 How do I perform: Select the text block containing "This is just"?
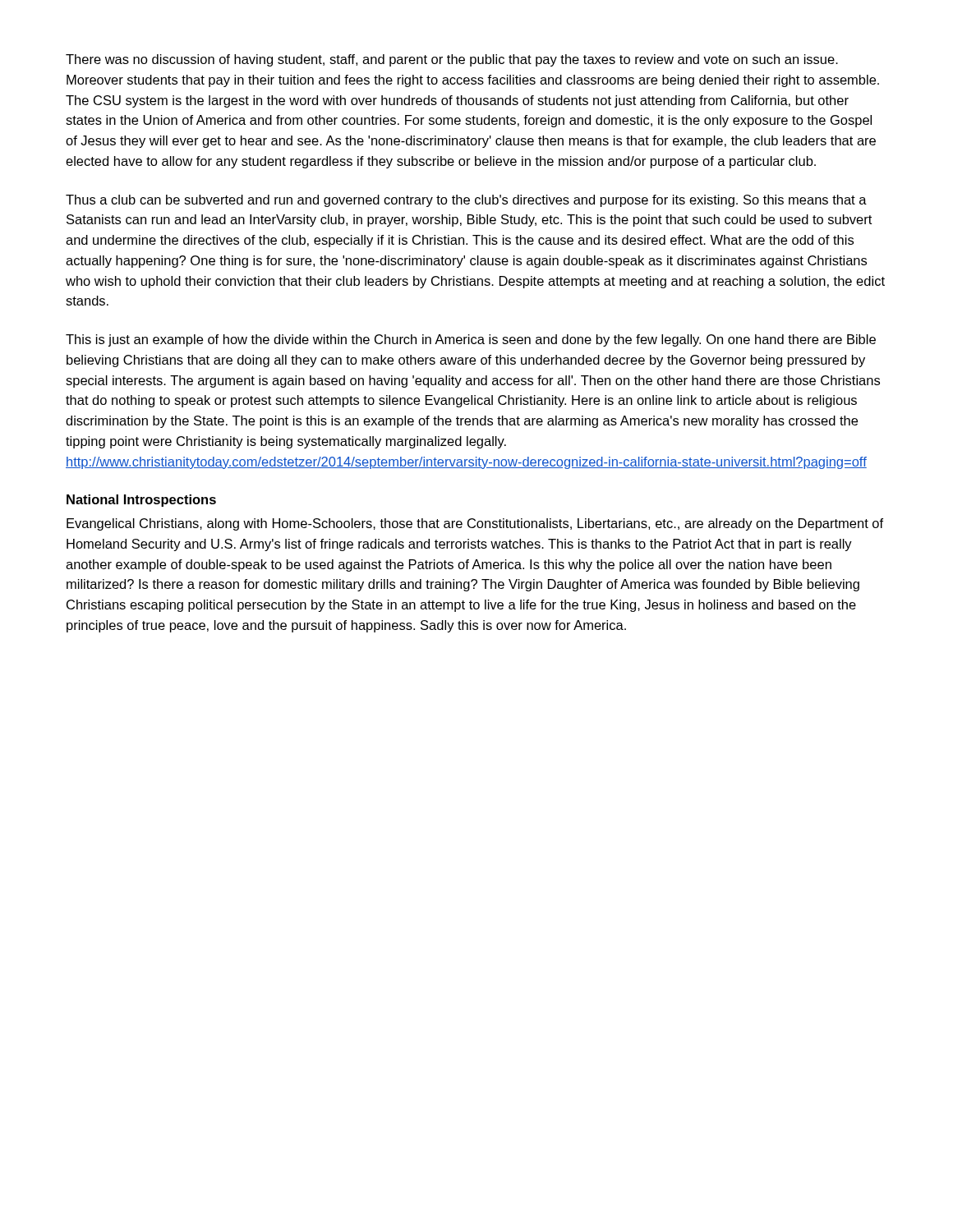click(473, 400)
